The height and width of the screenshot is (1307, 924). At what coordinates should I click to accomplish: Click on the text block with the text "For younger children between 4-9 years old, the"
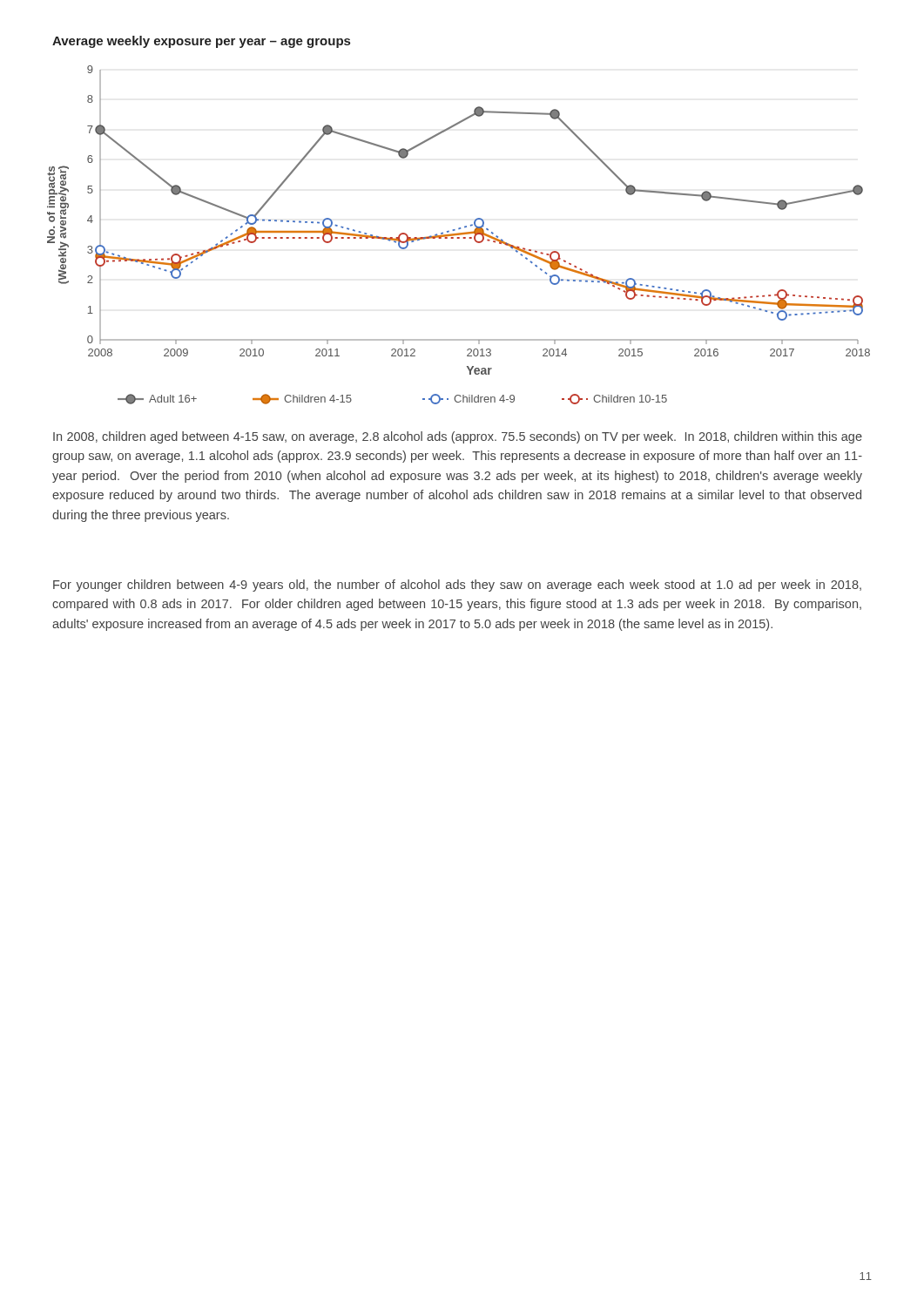pyautogui.click(x=457, y=604)
